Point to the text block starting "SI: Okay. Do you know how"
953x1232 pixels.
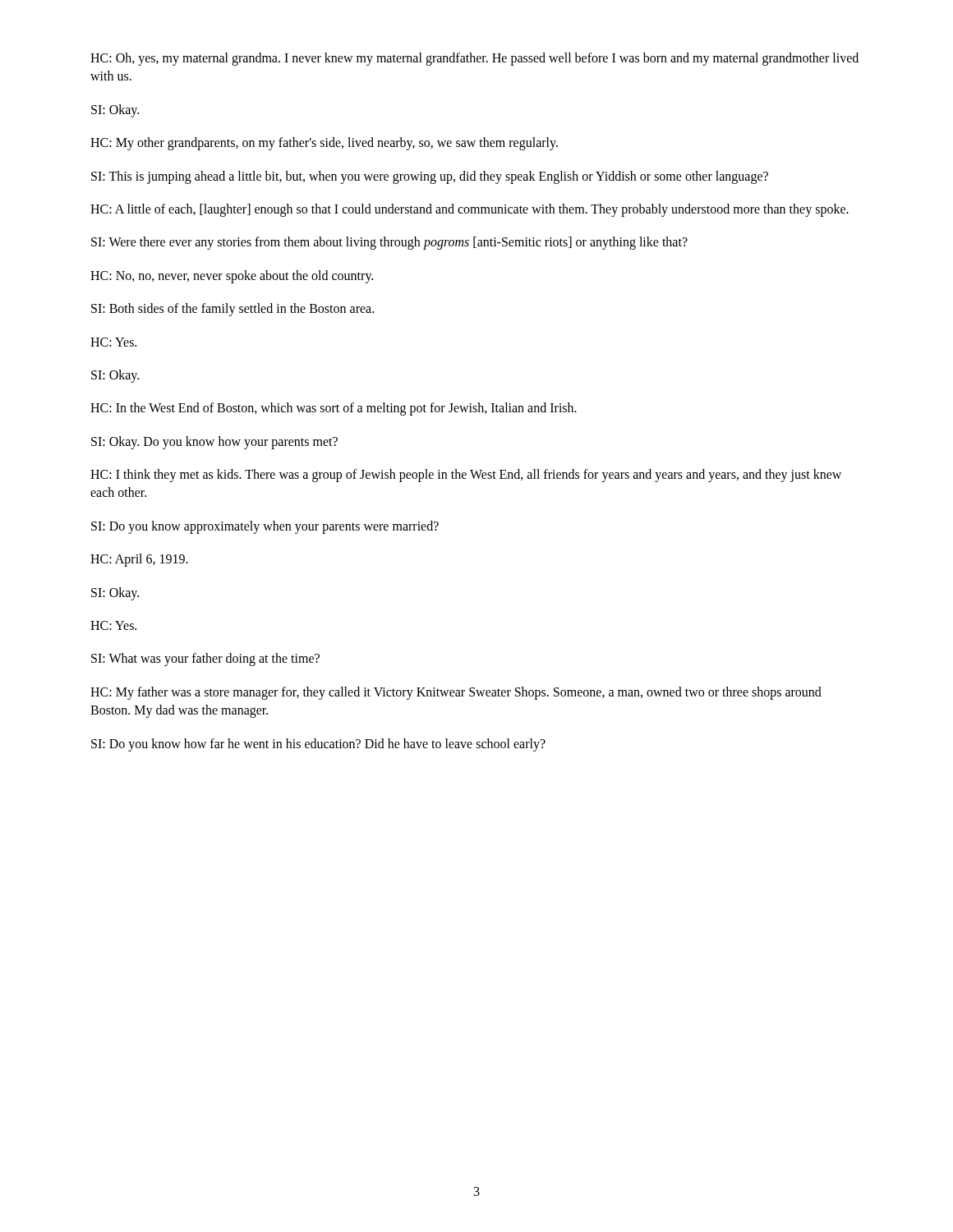tap(214, 441)
